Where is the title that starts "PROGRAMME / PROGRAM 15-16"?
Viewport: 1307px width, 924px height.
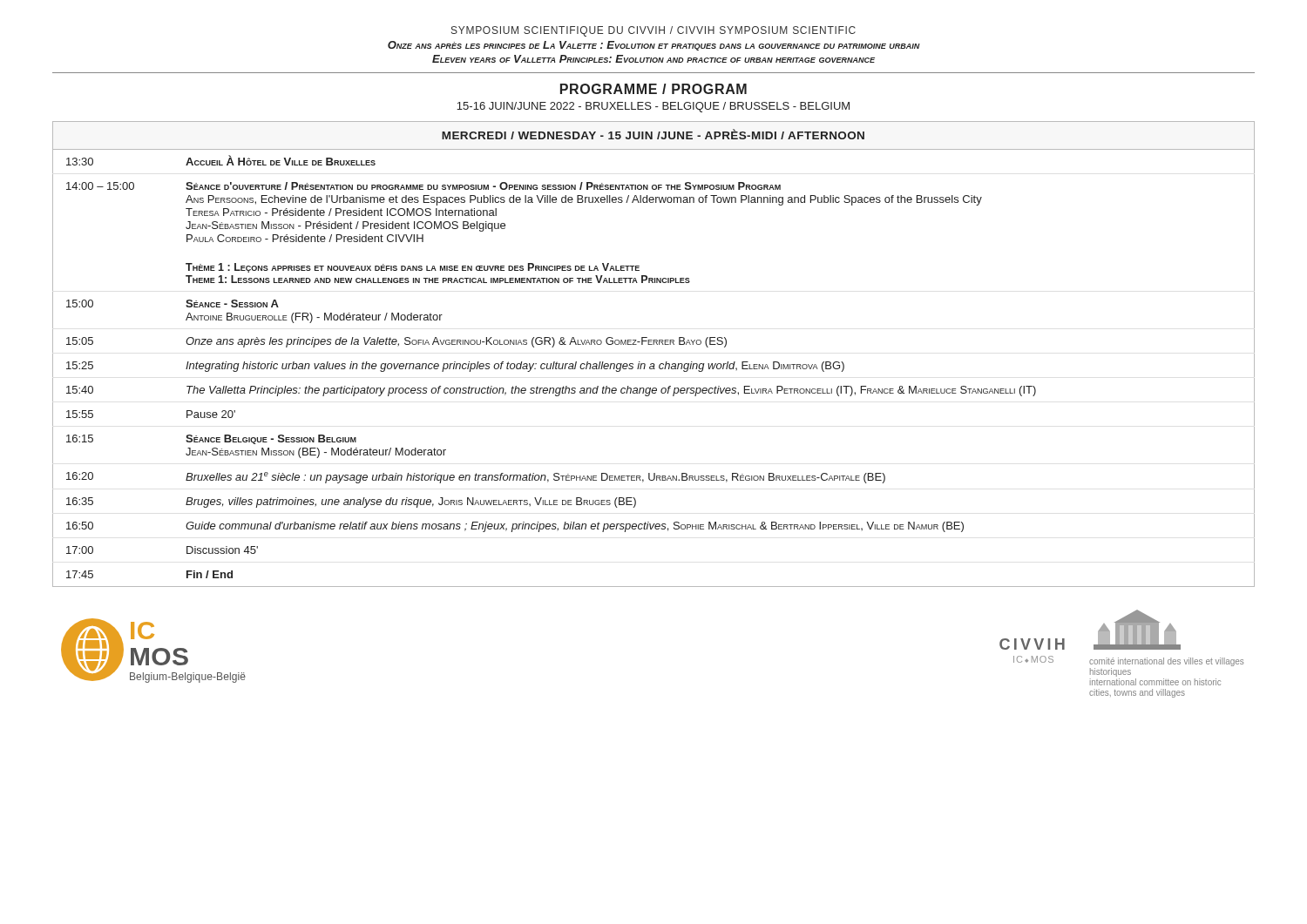[x=654, y=97]
